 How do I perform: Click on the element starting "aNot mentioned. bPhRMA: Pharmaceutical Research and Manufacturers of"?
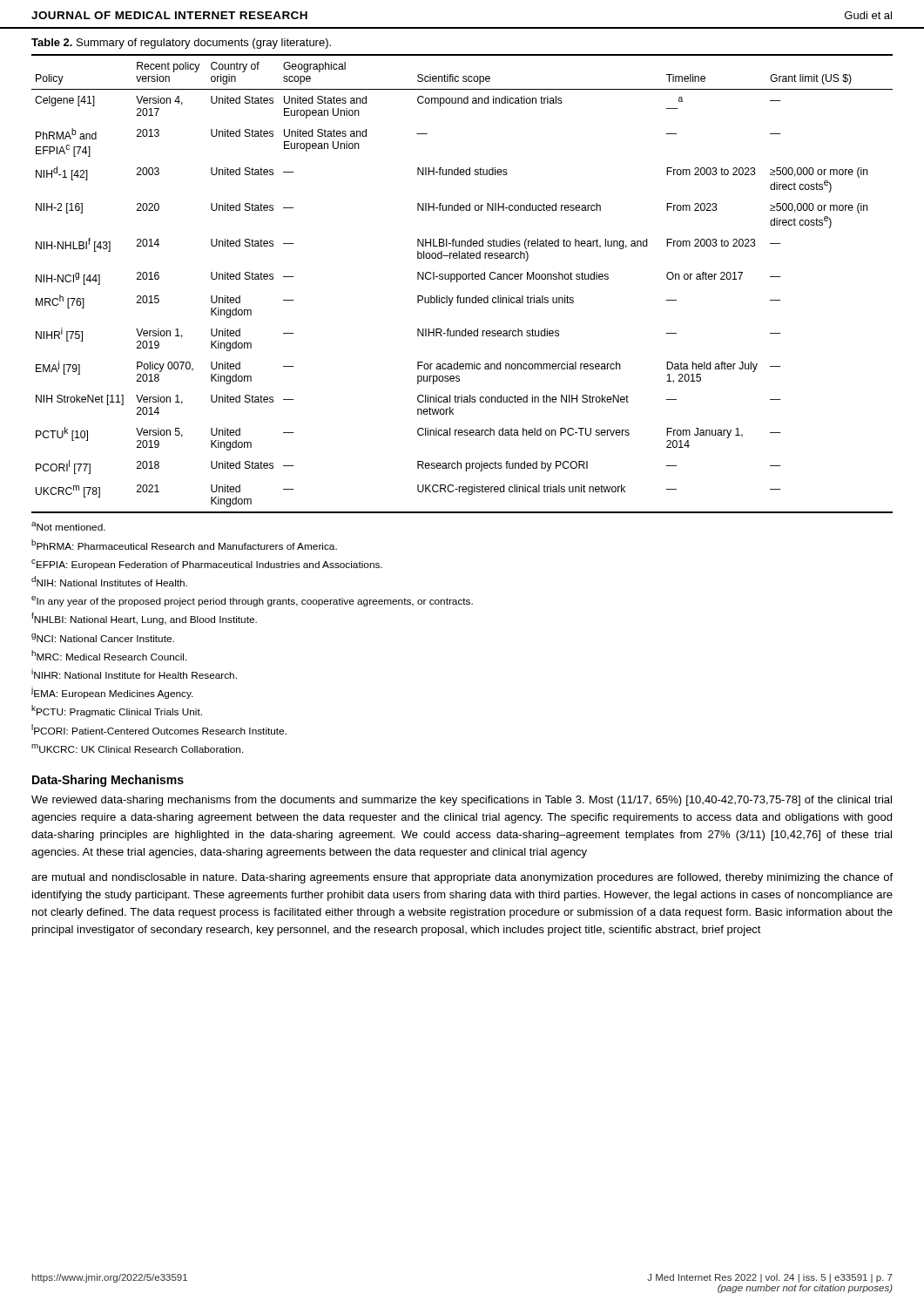click(x=68, y=526)
